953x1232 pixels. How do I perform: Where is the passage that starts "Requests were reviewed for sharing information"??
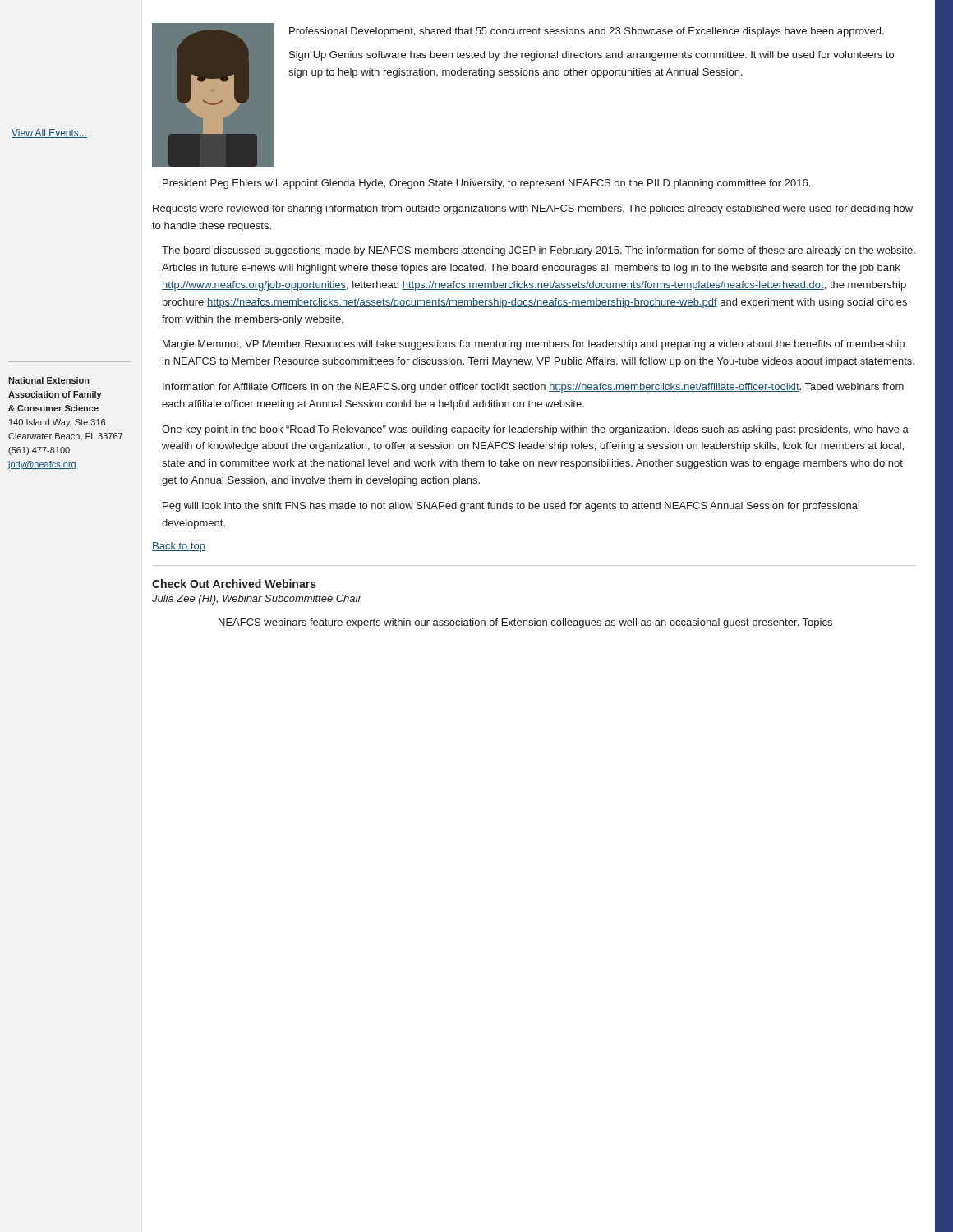pyautogui.click(x=532, y=217)
